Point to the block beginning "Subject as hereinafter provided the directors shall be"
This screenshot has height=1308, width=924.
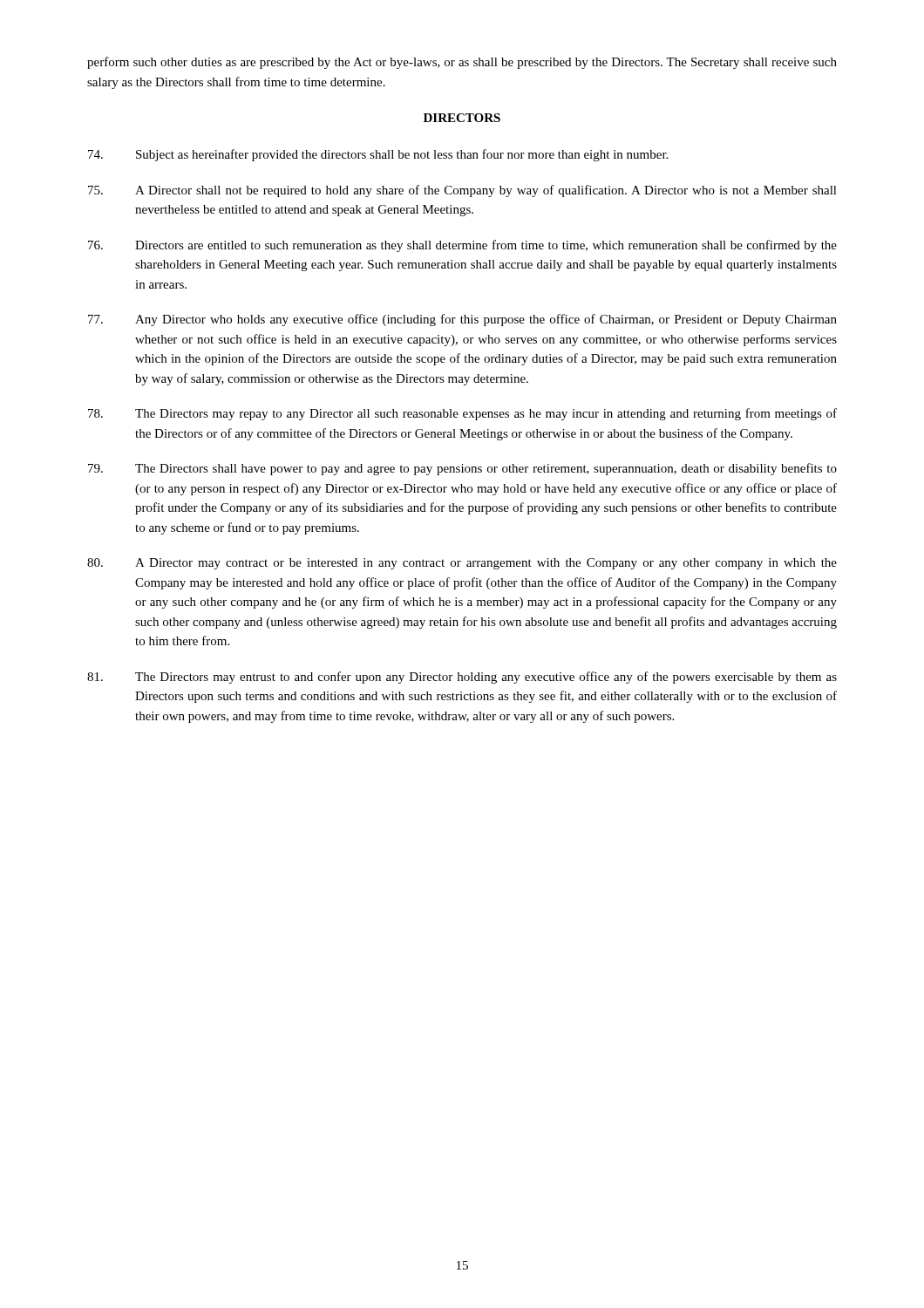point(462,155)
